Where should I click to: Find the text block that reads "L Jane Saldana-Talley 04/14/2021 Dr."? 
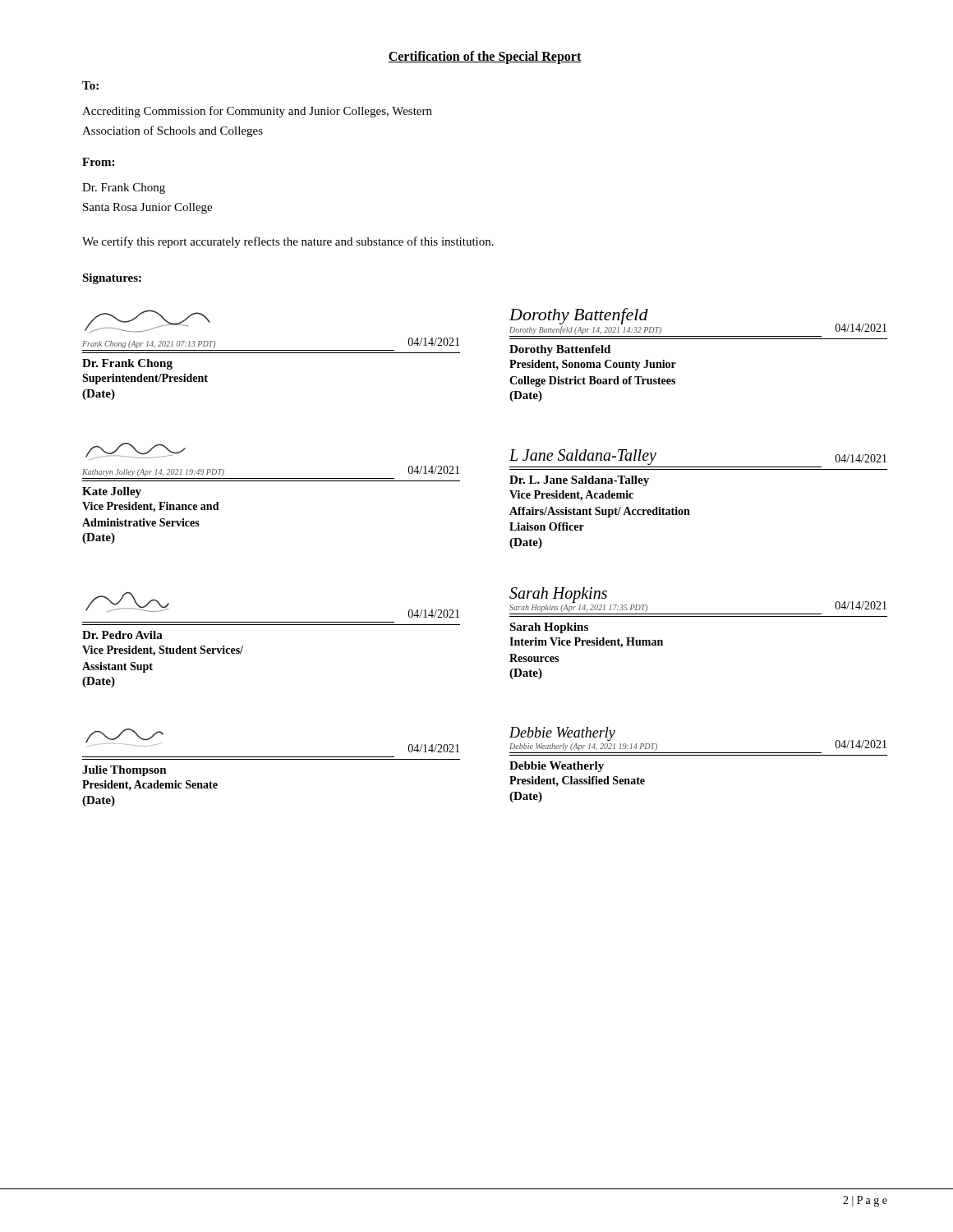tap(584, 457)
